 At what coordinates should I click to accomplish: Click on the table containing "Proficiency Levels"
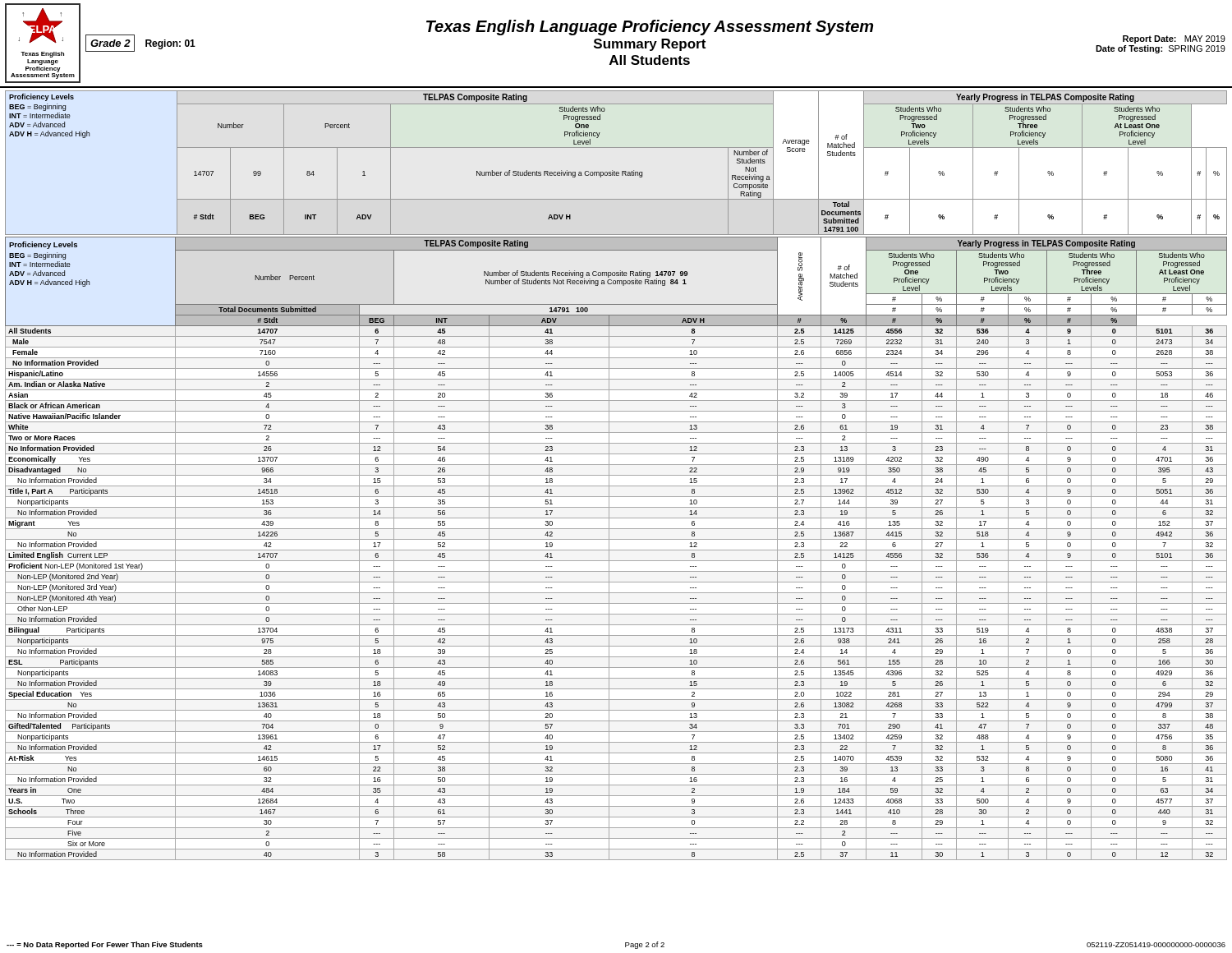[x=616, y=475]
